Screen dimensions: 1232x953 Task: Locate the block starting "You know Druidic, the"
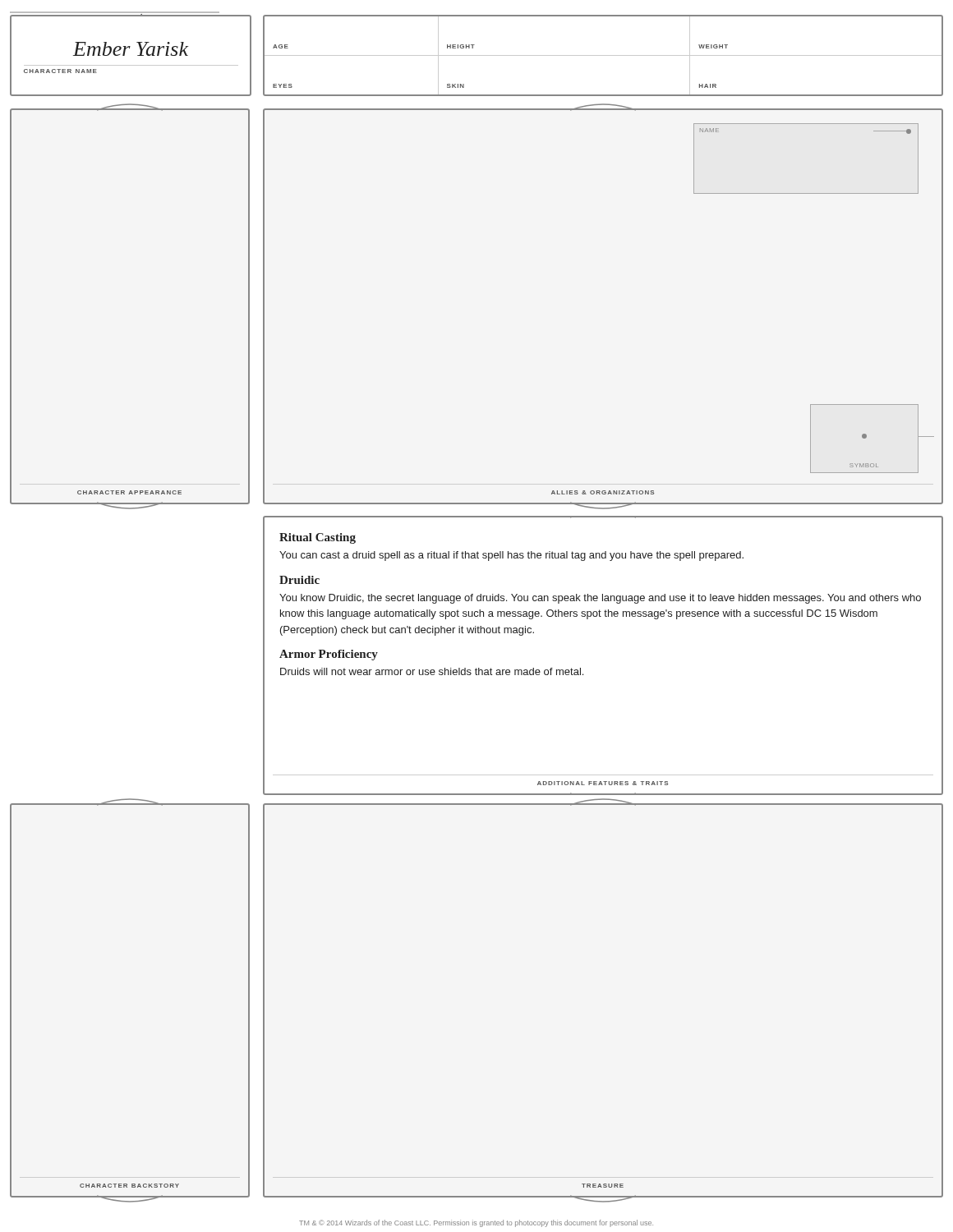click(x=600, y=613)
